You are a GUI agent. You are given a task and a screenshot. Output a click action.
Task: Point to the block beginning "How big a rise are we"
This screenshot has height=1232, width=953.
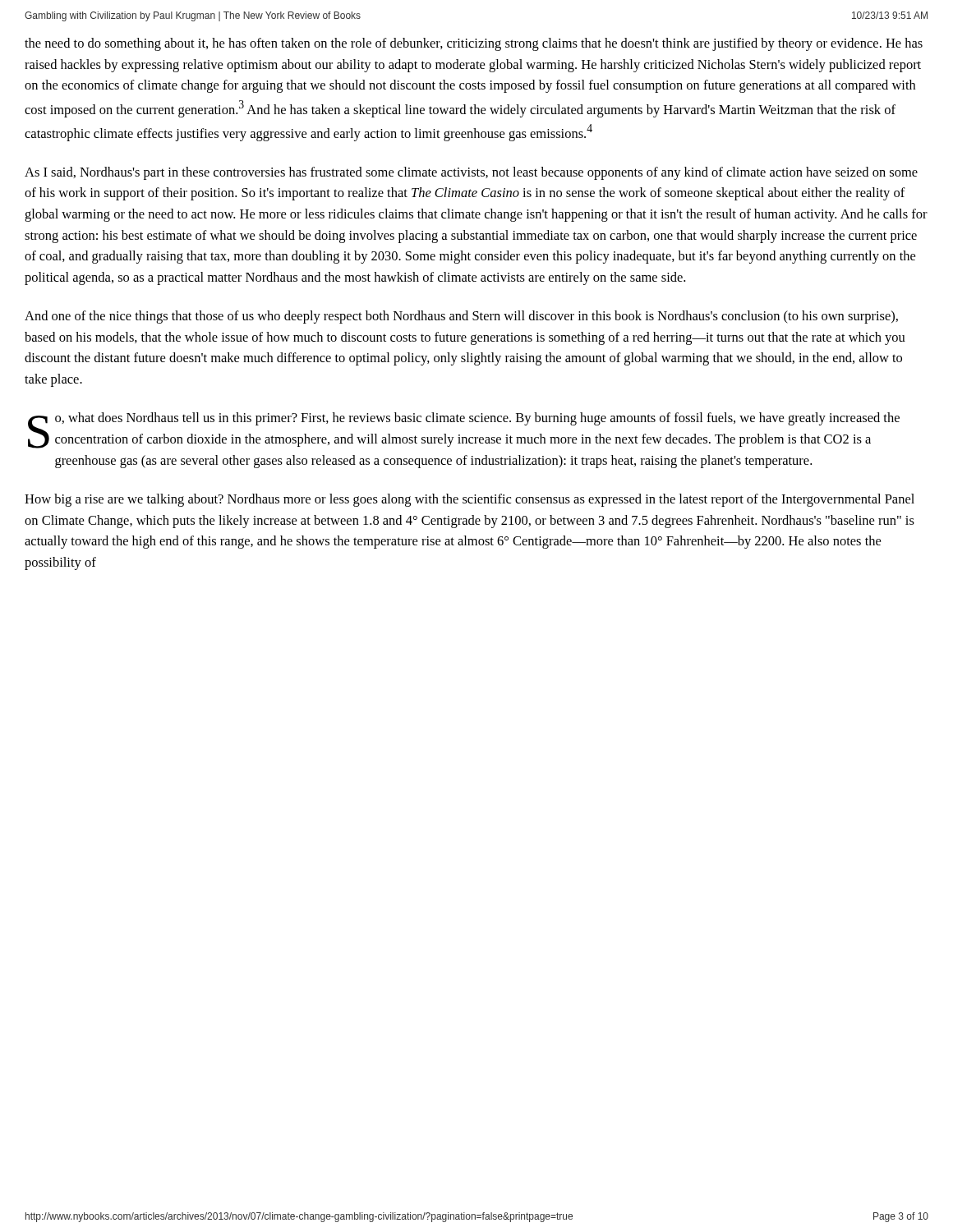pyautogui.click(x=470, y=531)
